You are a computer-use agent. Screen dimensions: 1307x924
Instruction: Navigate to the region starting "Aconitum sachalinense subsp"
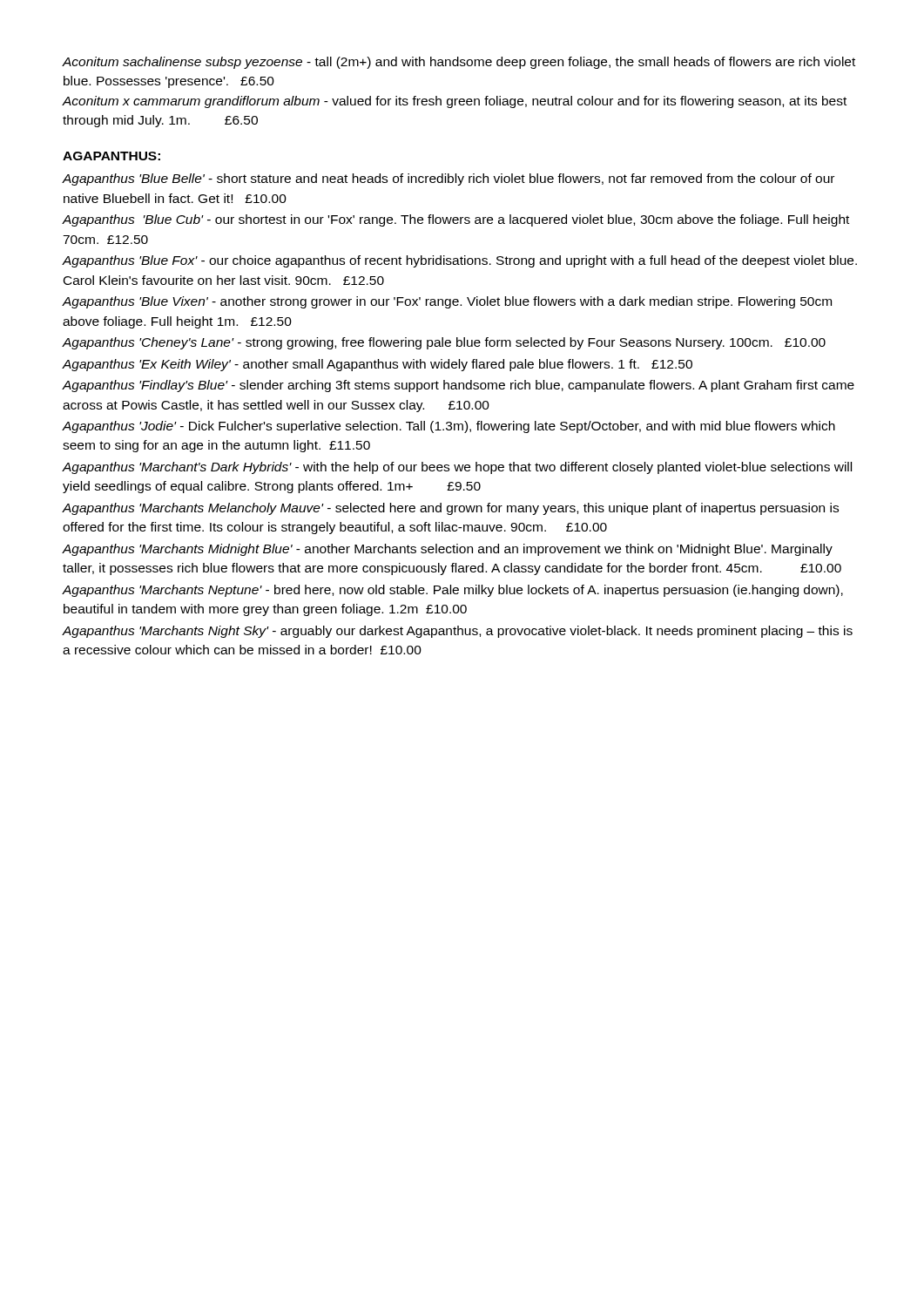point(462,91)
